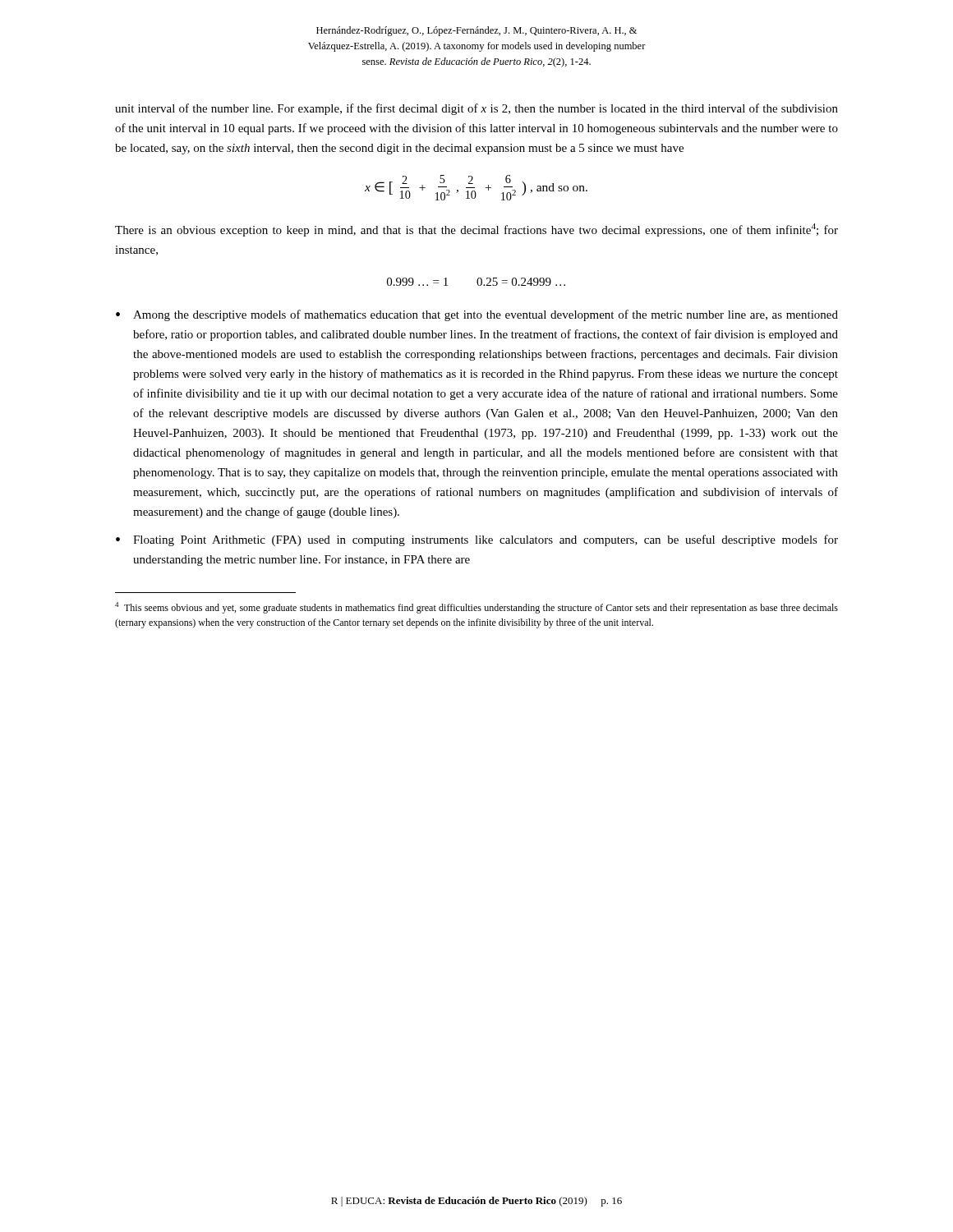Select the text block starting "999 … = 1 0.25 ="
The height and width of the screenshot is (1232, 953).
(476, 282)
